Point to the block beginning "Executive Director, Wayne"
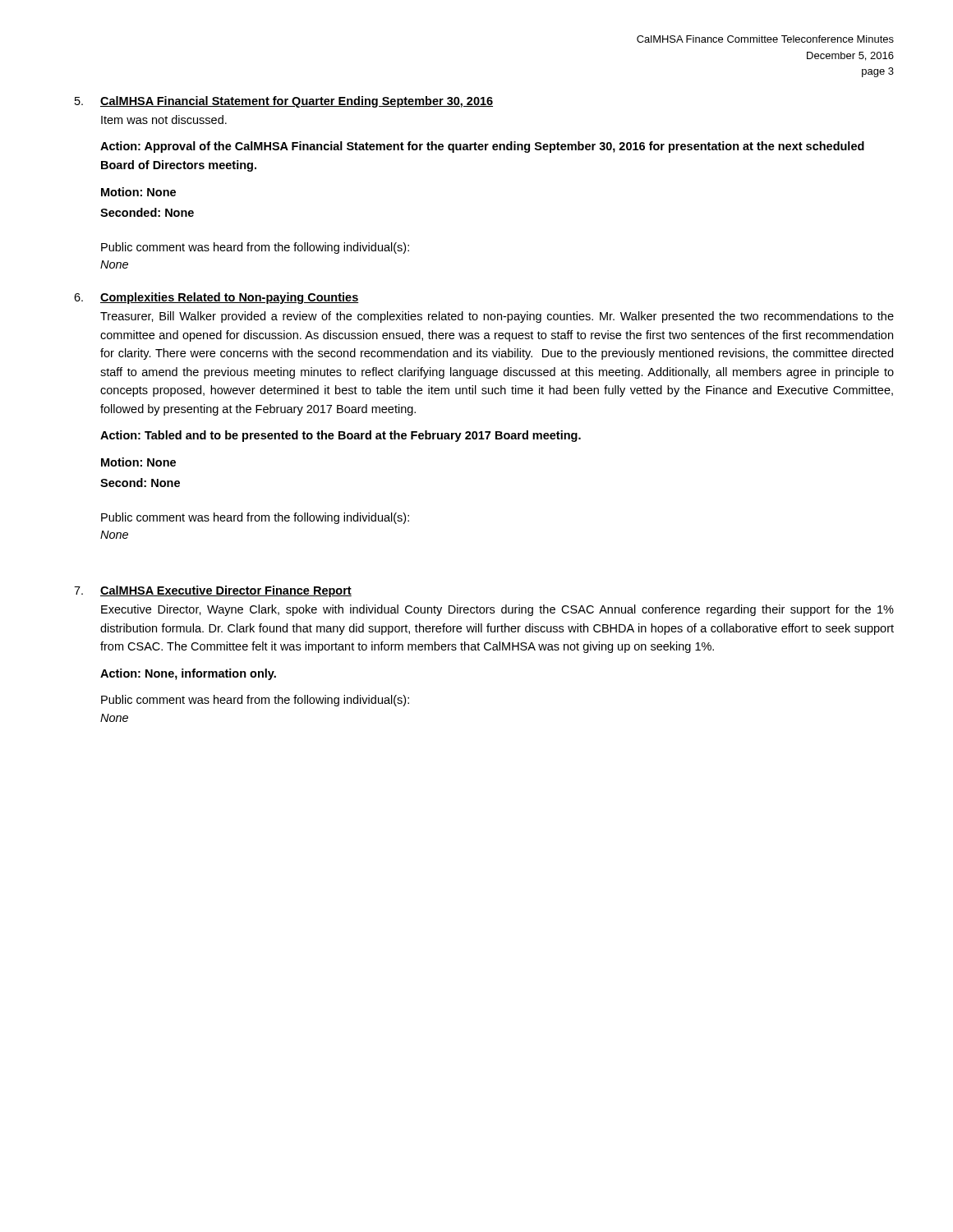 tap(497, 628)
